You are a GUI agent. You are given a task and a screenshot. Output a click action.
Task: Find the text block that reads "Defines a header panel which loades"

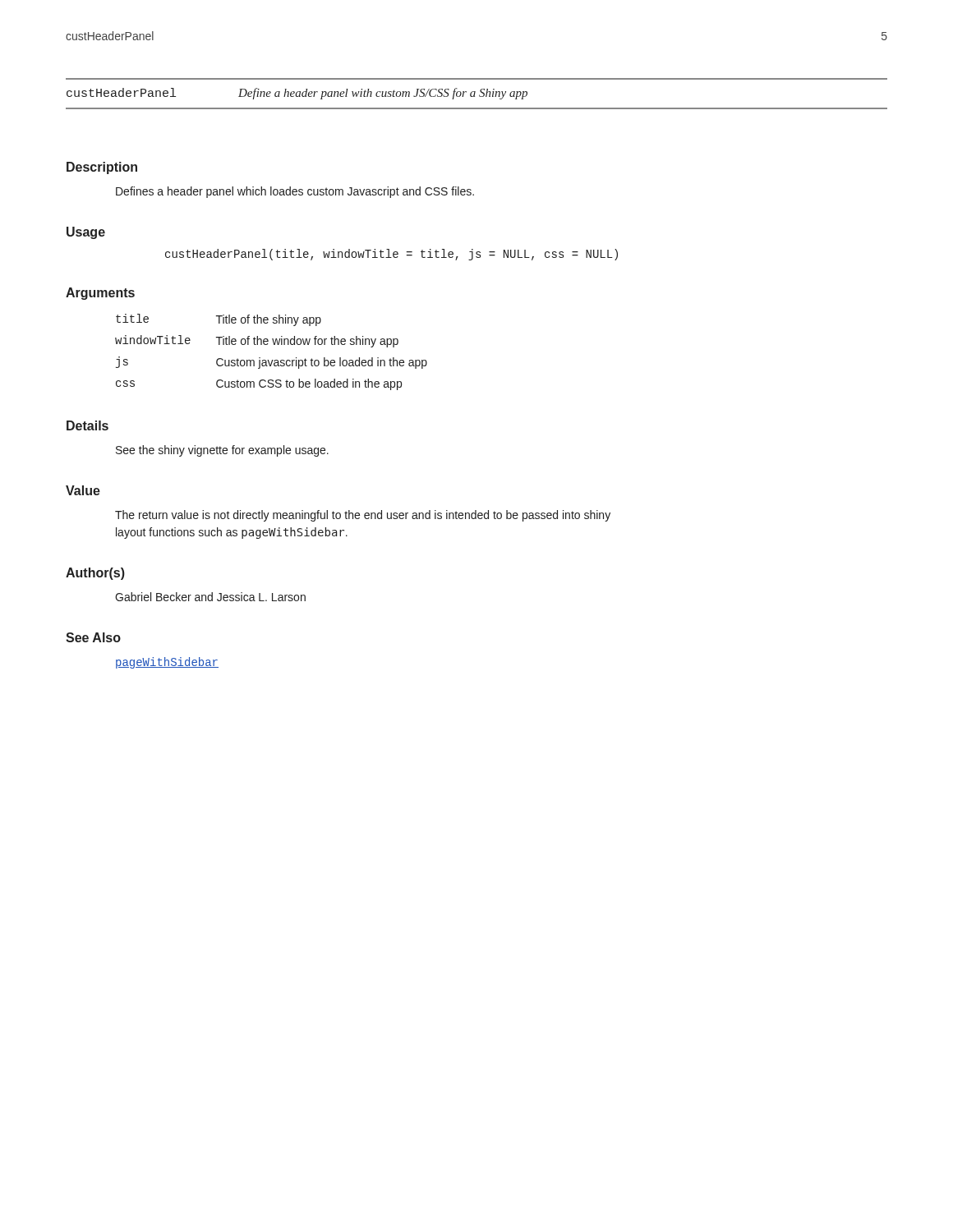coord(295,191)
